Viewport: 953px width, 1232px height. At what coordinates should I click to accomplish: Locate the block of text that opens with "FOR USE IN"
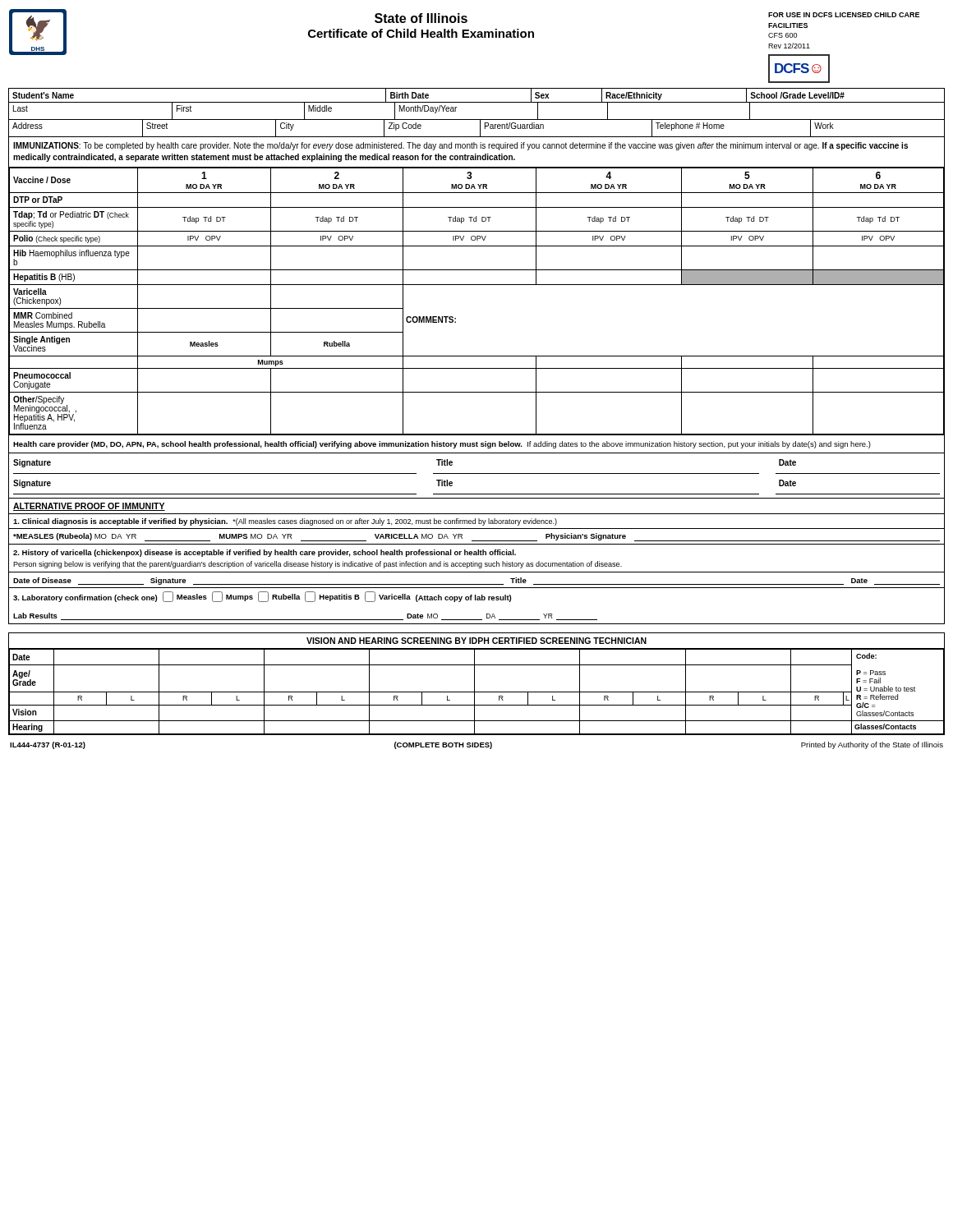coord(844,15)
